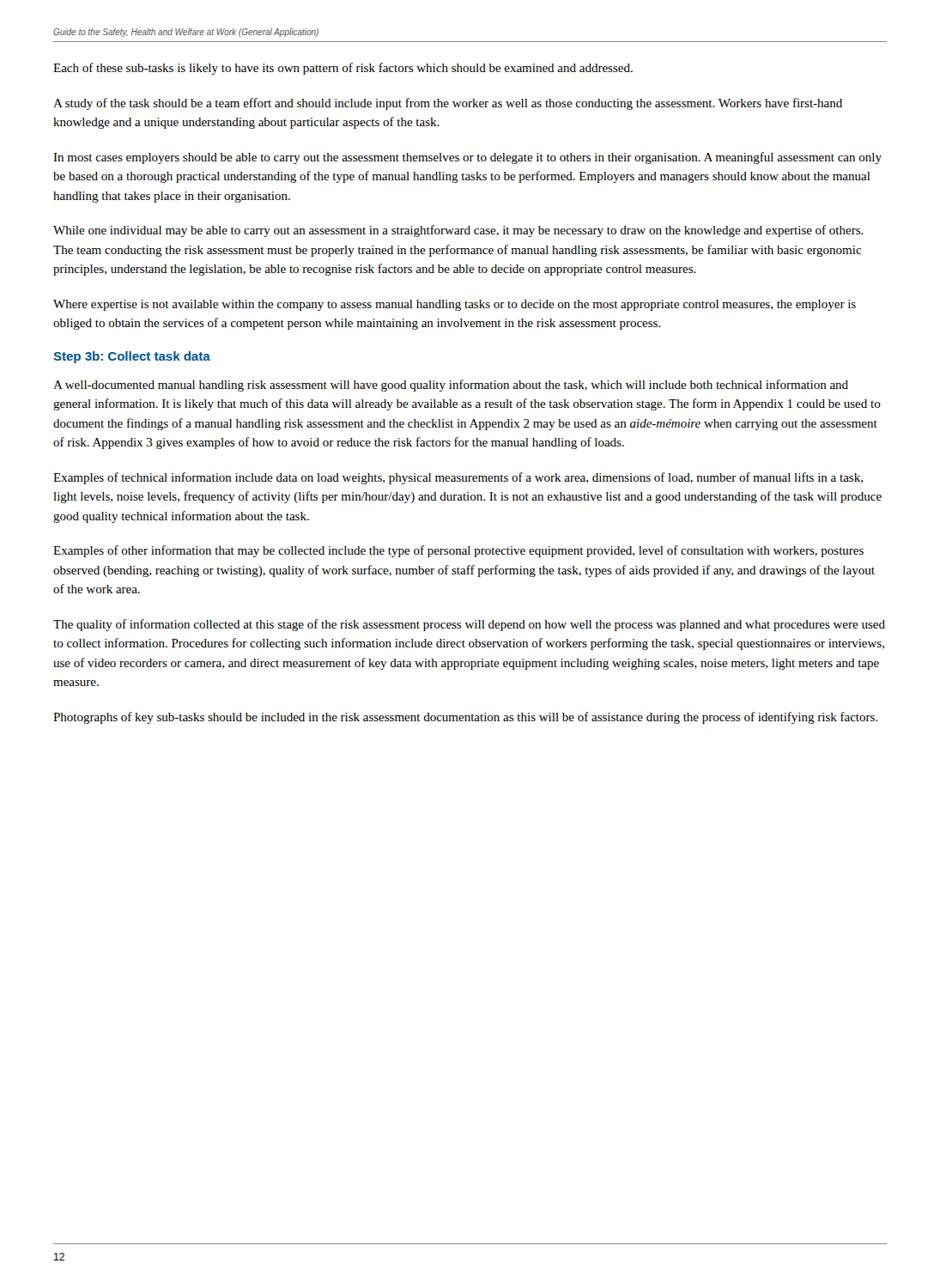Find the text block that reads "The quality of"

(469, 653)
